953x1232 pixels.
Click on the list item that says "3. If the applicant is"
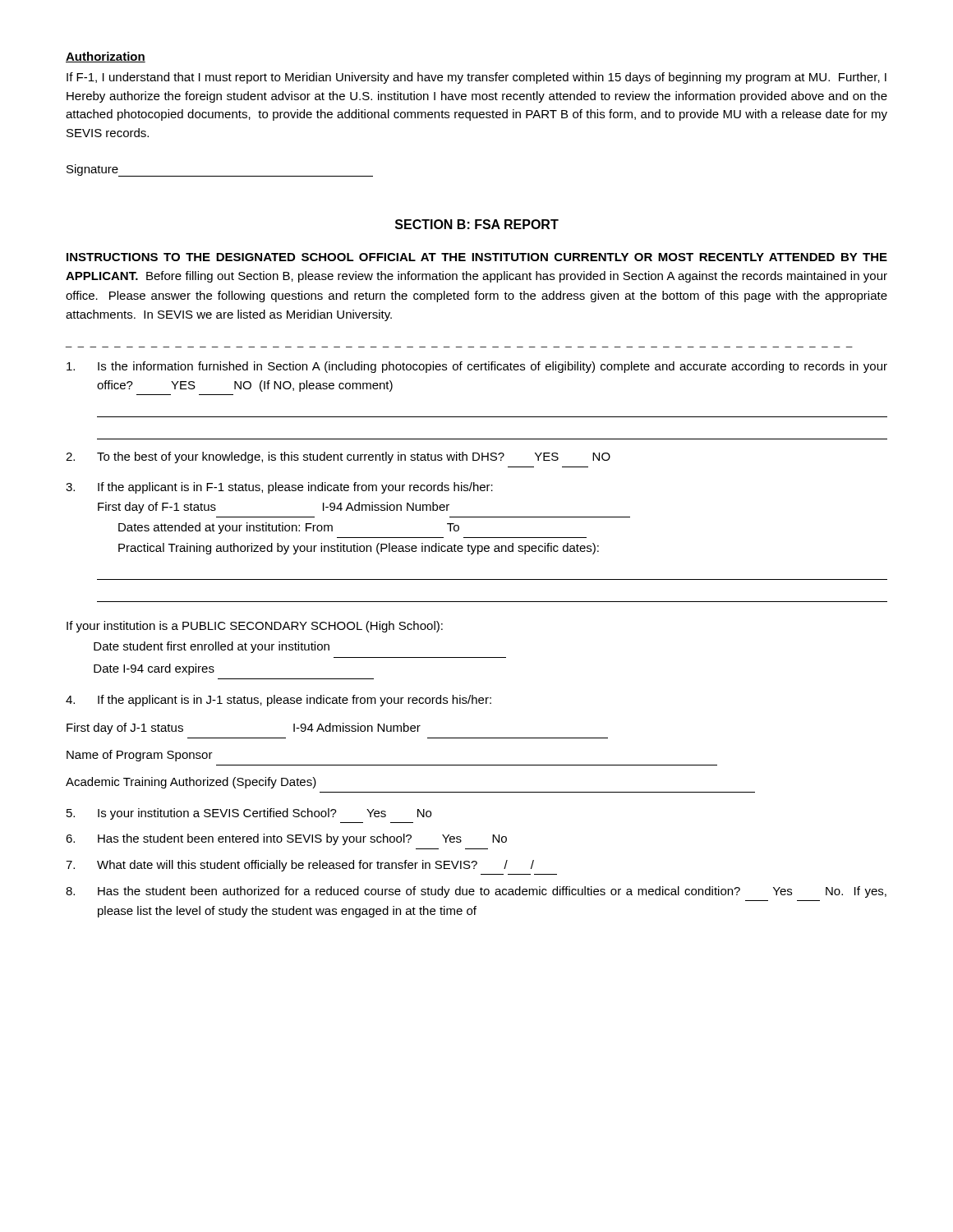(476, 539)
